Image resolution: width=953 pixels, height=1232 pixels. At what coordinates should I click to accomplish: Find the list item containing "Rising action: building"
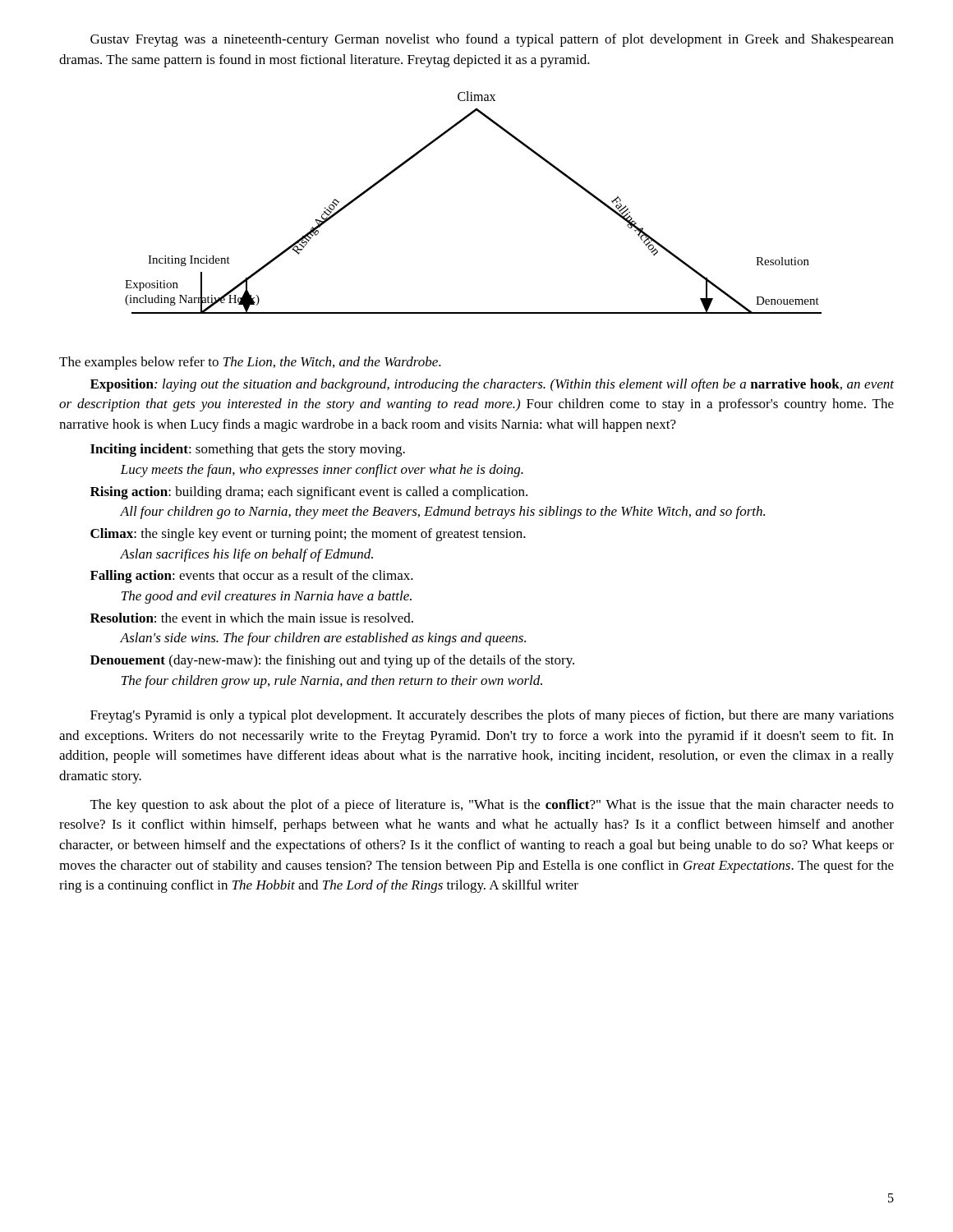point(492,502)
